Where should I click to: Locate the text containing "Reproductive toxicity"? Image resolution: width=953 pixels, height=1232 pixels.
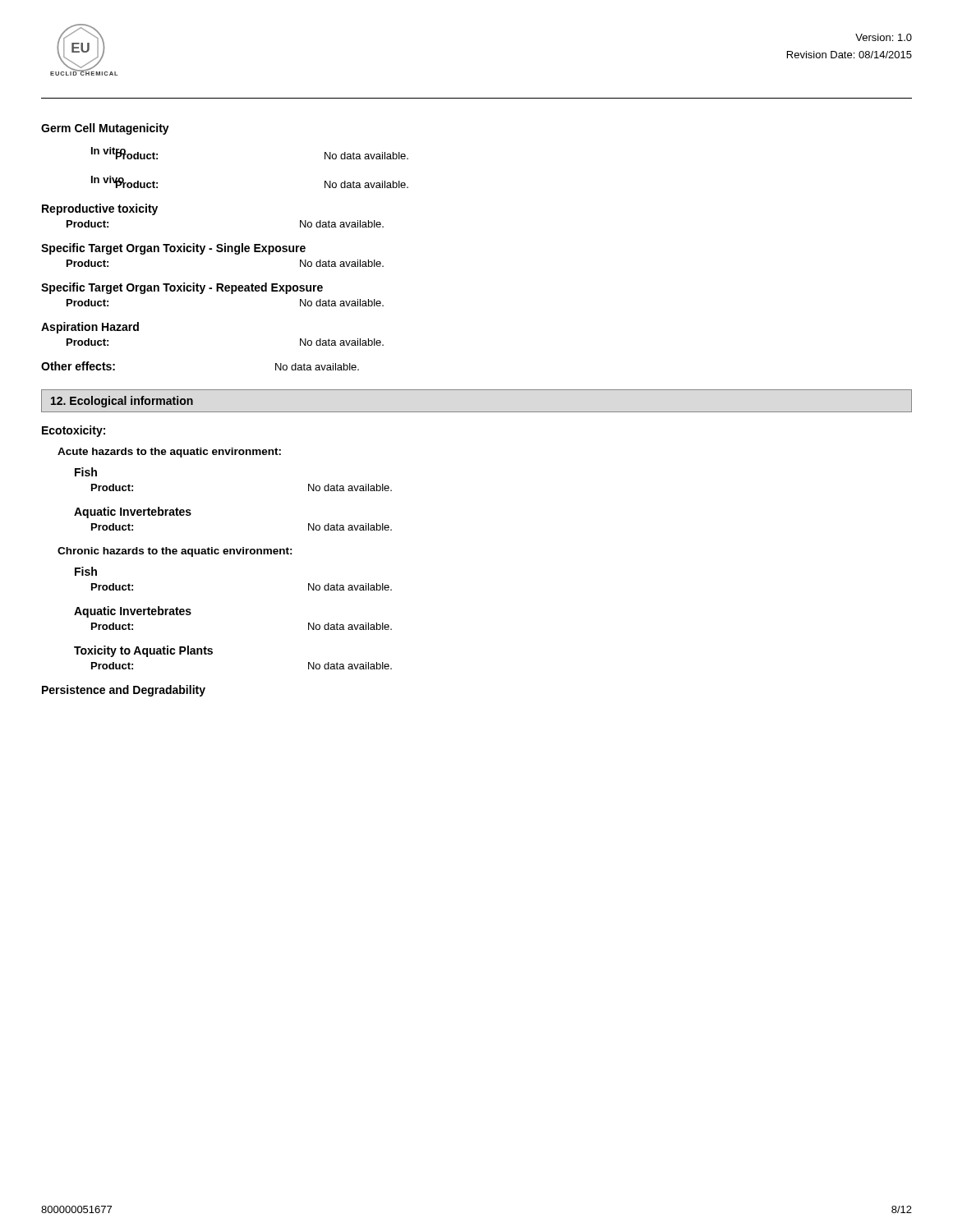tap(100, 209)
